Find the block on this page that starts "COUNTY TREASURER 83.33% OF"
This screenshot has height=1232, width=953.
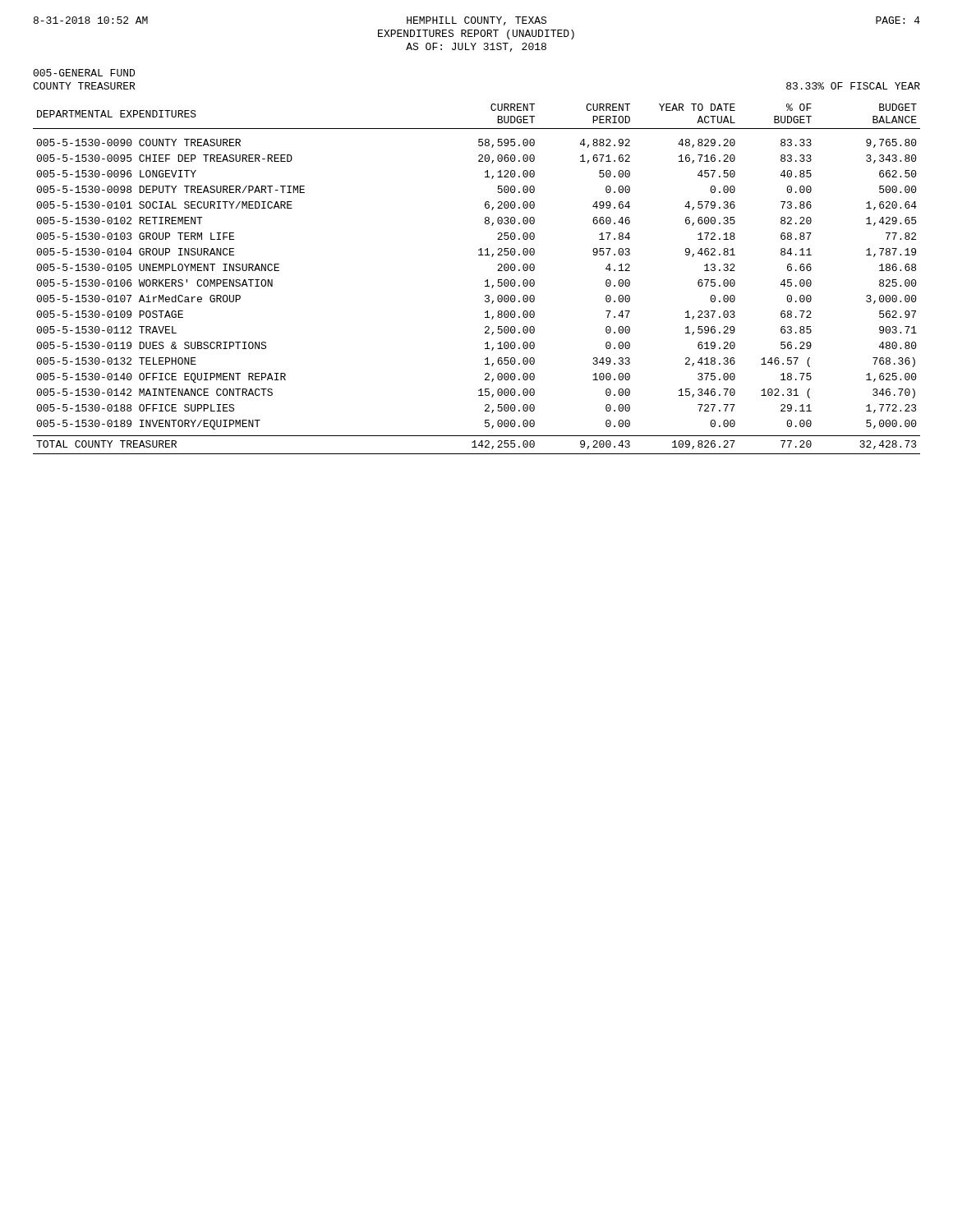point(81,86)
